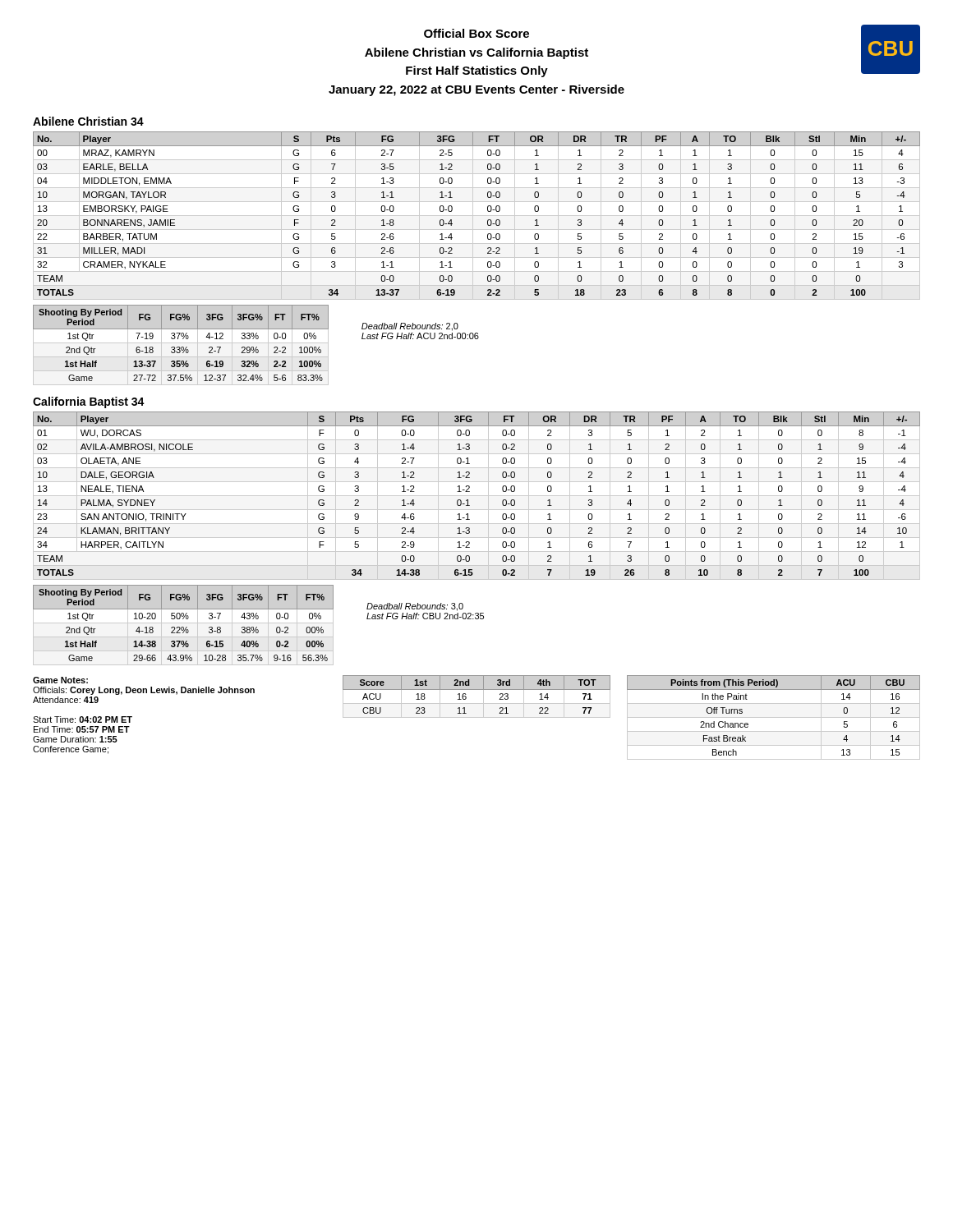Click on the table containing "2nd Chance"
The height and width of the screenshot is (1232, 953).
pyautogui.click(x=774, y=717)
